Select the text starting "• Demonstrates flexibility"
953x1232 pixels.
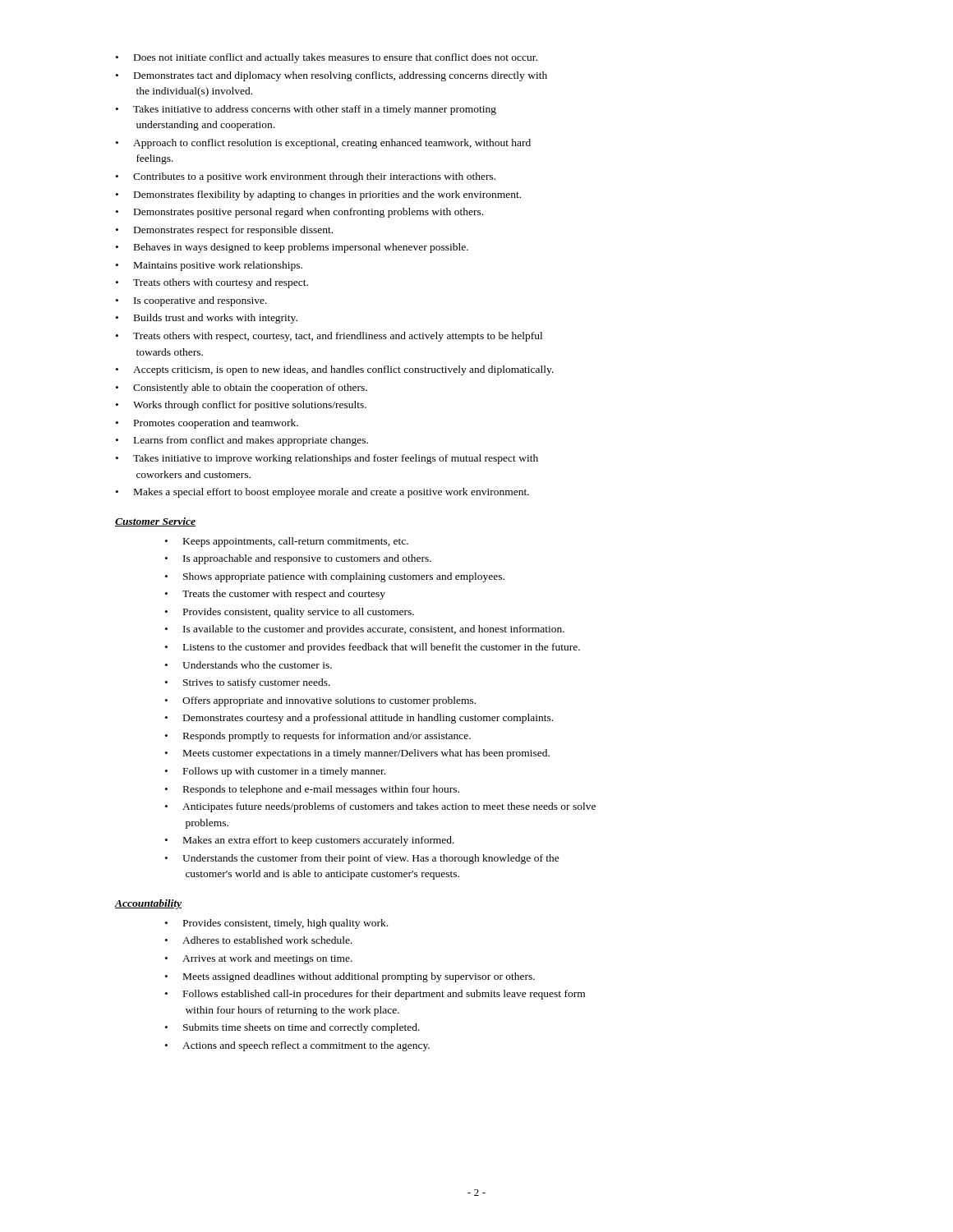476,194
